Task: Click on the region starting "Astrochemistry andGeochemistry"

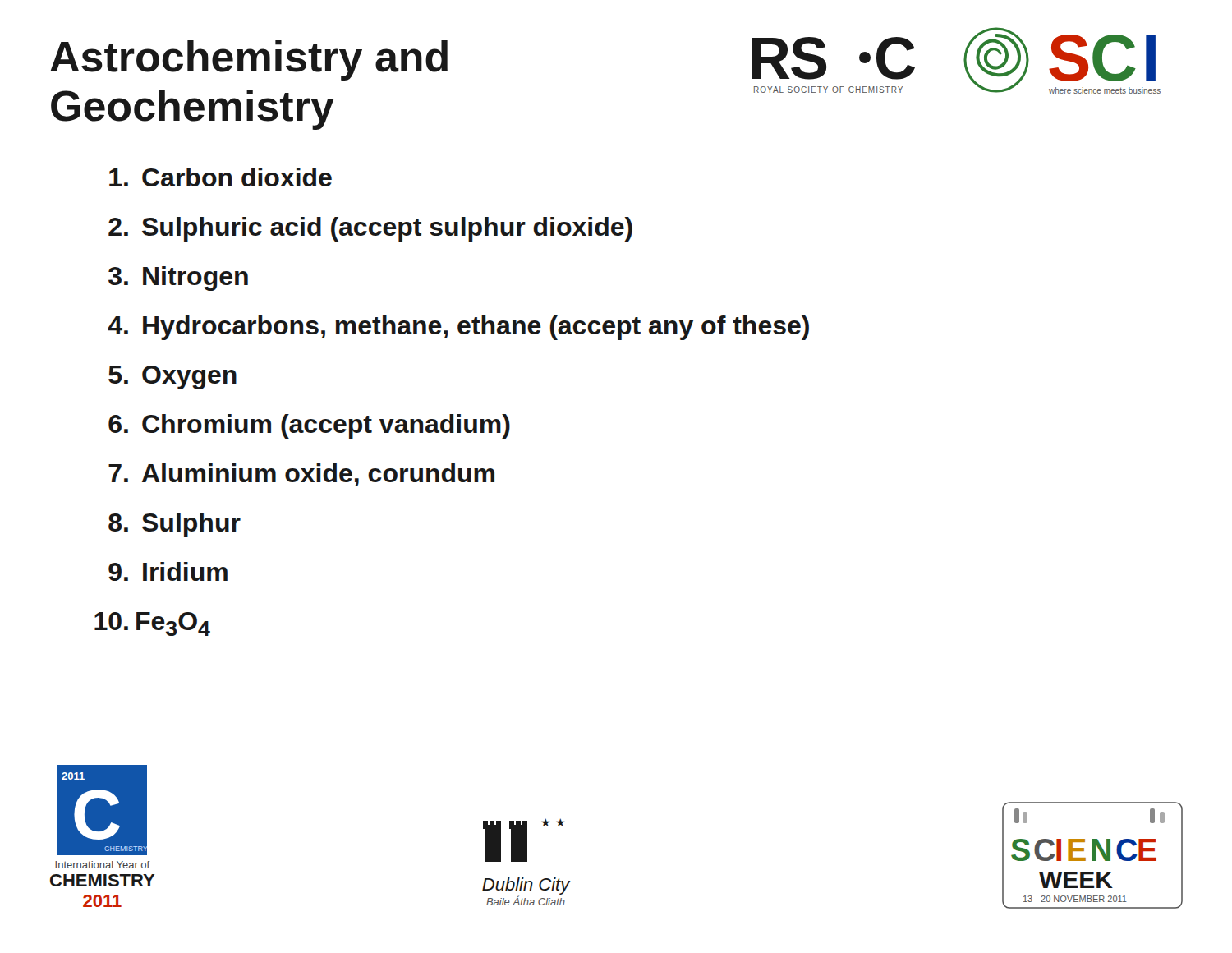Action: coord(250,82)
